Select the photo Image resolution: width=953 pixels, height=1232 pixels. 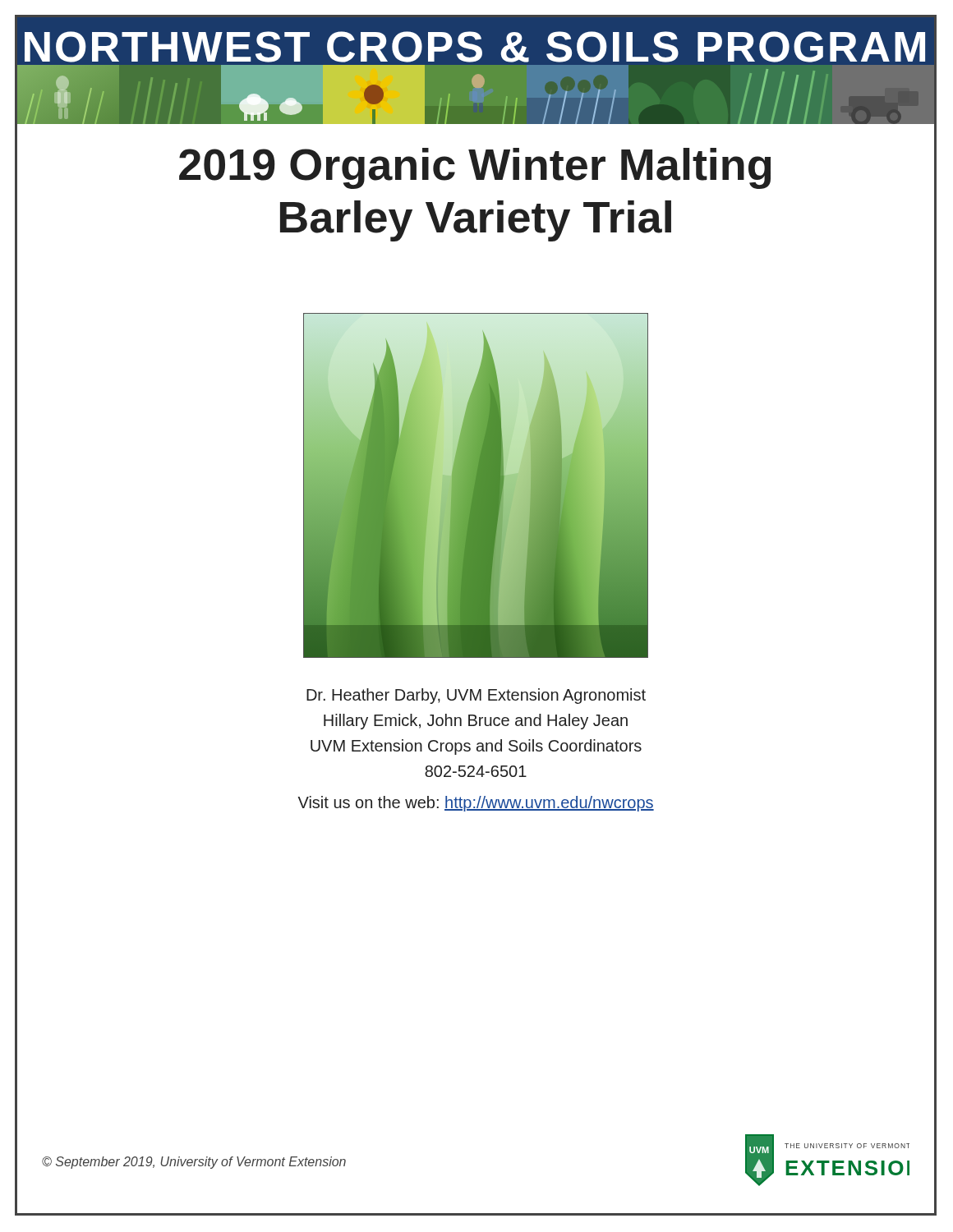click(x=476, y=485)
